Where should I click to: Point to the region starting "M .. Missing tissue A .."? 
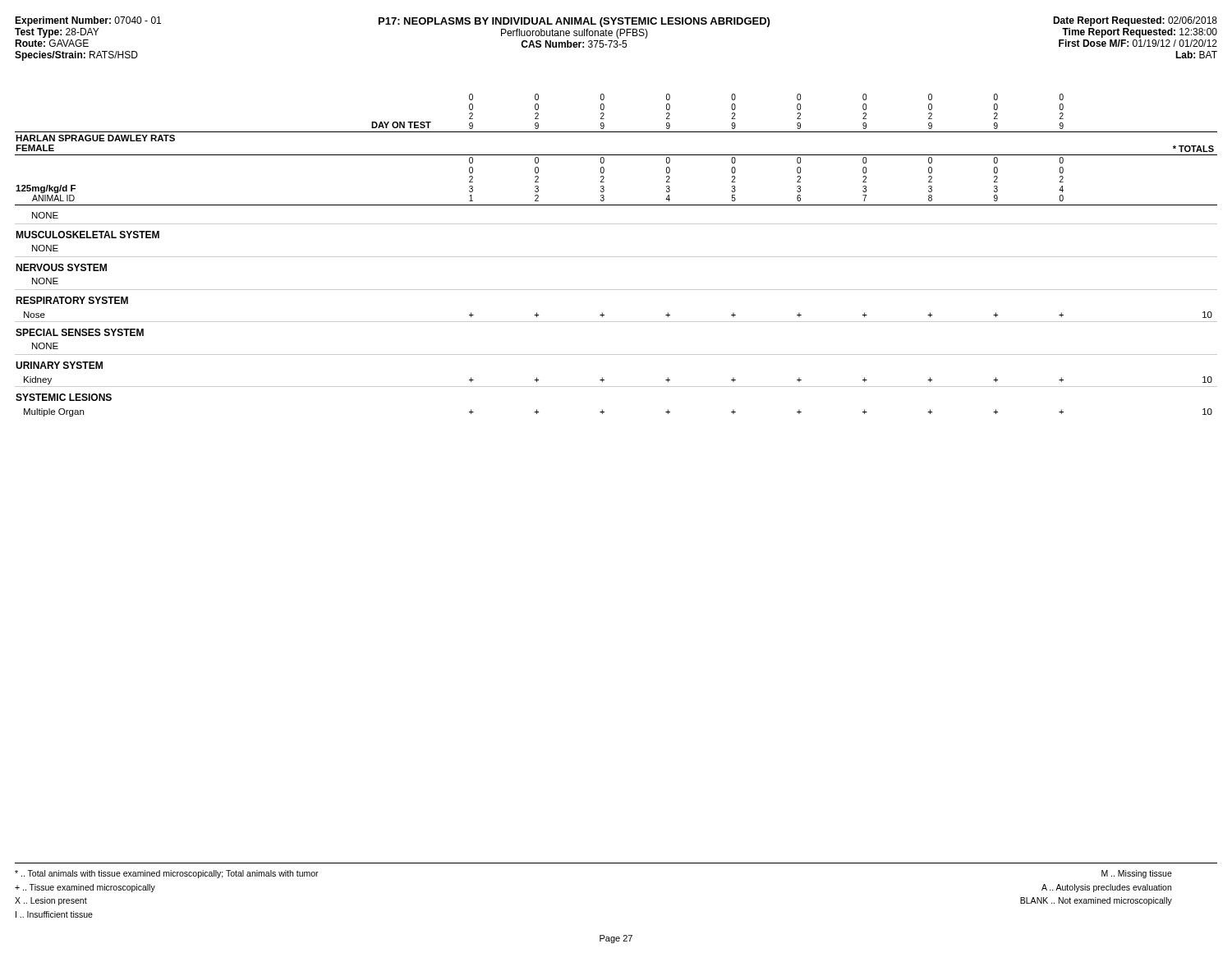pos(1137,874)
